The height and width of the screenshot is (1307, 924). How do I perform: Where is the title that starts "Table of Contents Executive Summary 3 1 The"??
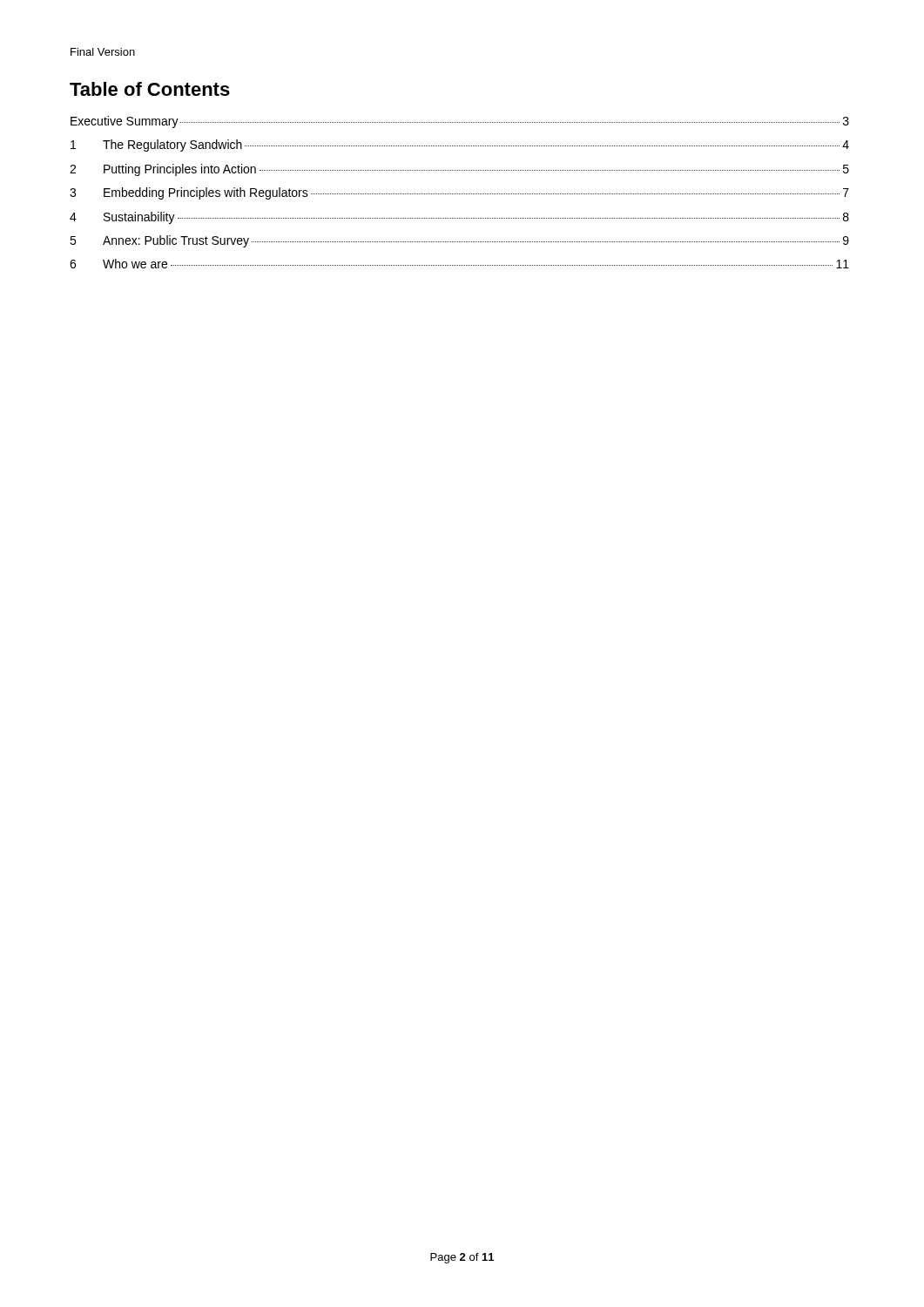click(x=459, y=179)
